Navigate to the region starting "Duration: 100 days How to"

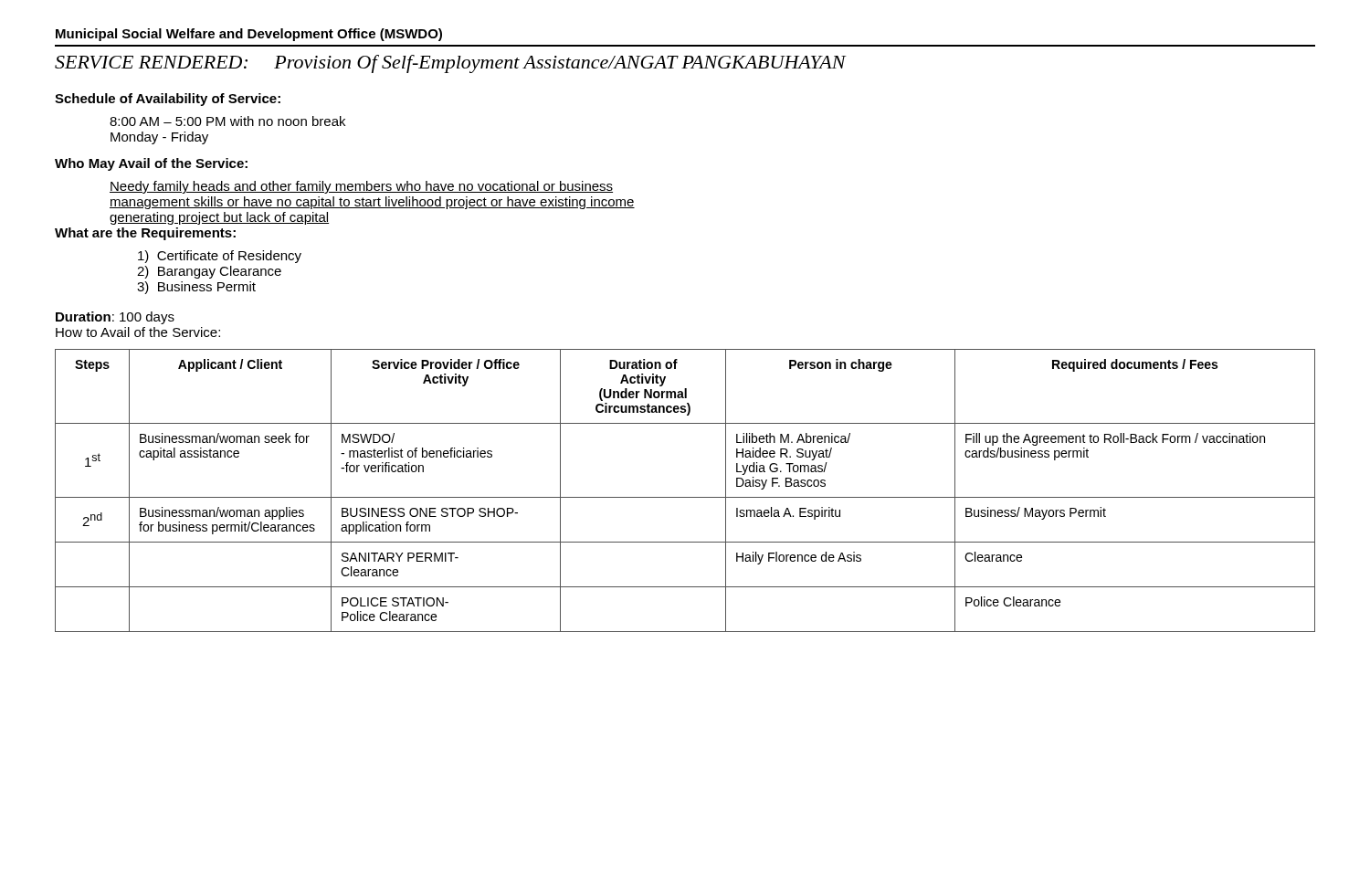click(x=138, y=324)
